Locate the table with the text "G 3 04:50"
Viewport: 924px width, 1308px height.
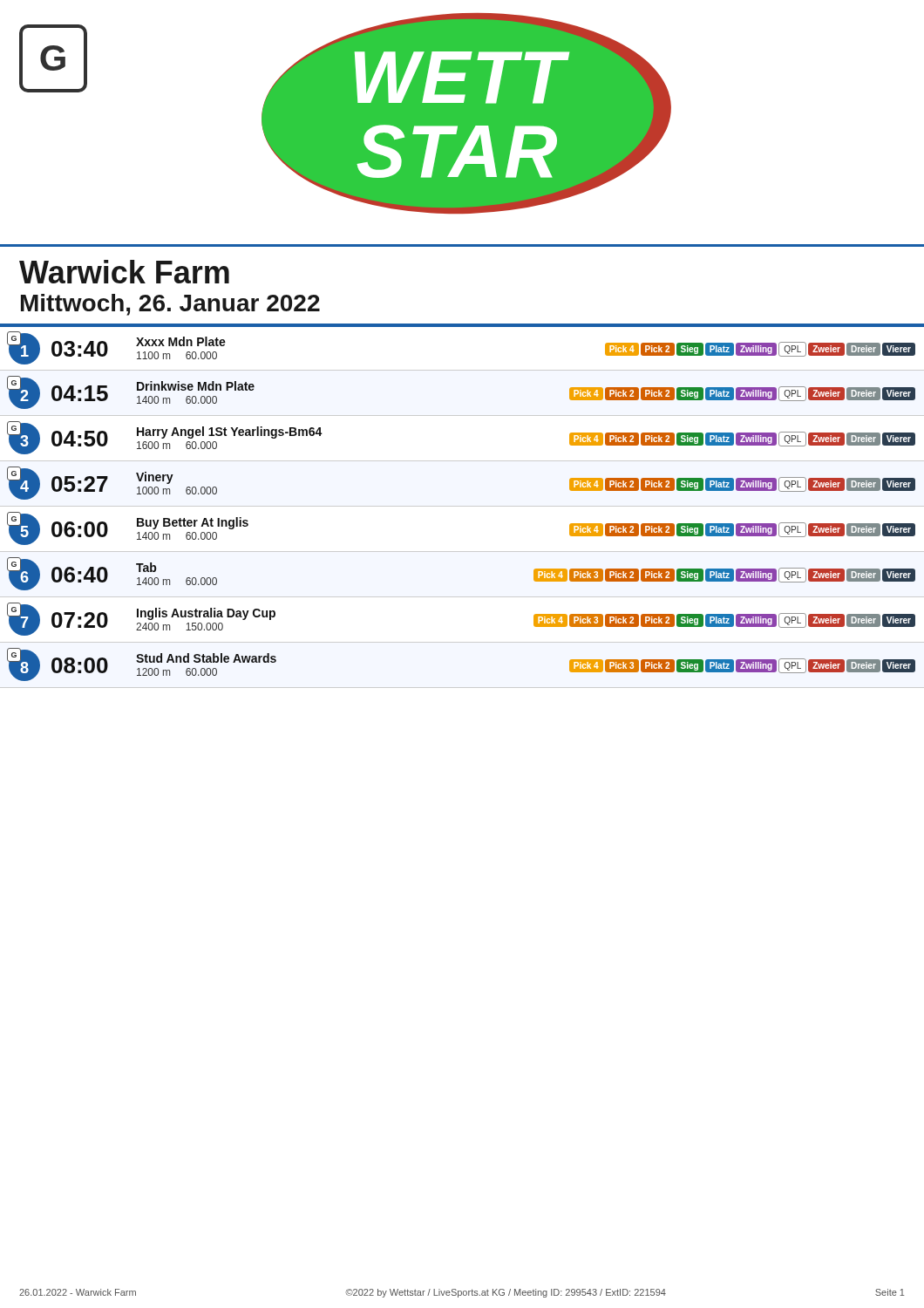pos(462,439)
